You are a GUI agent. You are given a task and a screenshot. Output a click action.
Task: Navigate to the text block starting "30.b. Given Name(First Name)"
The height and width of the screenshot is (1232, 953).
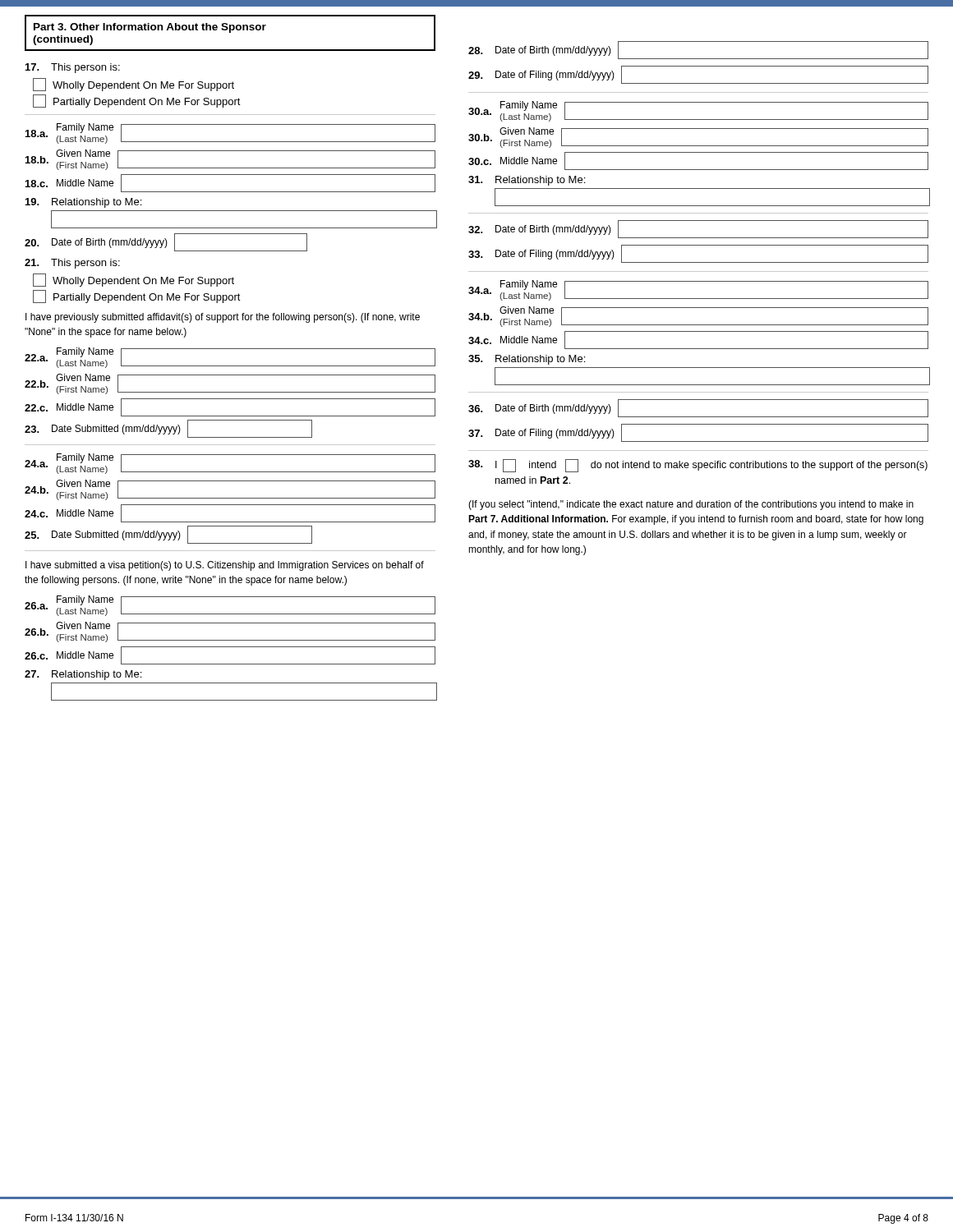click(698, 137)
